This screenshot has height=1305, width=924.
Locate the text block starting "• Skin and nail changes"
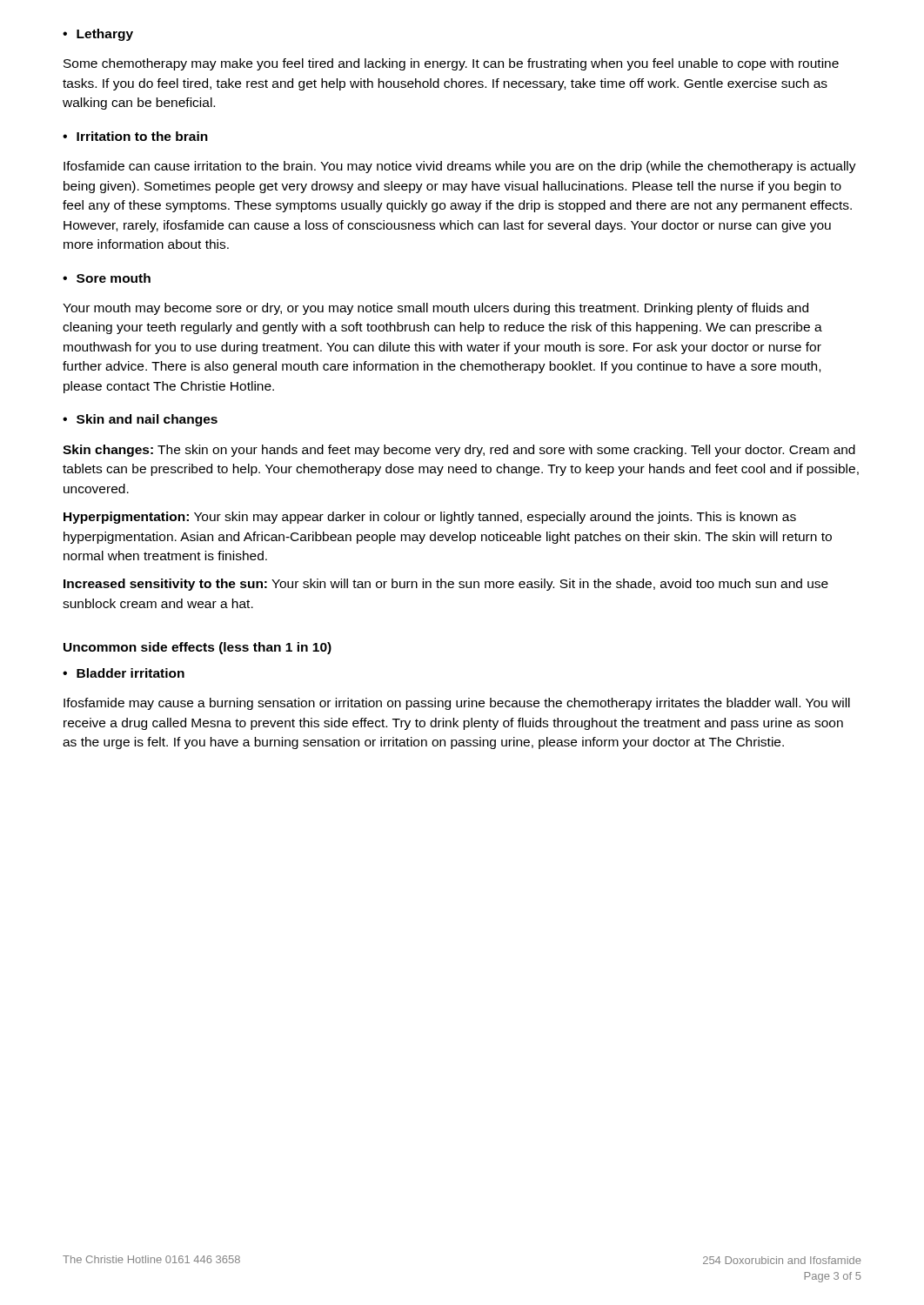click(140, 420)
